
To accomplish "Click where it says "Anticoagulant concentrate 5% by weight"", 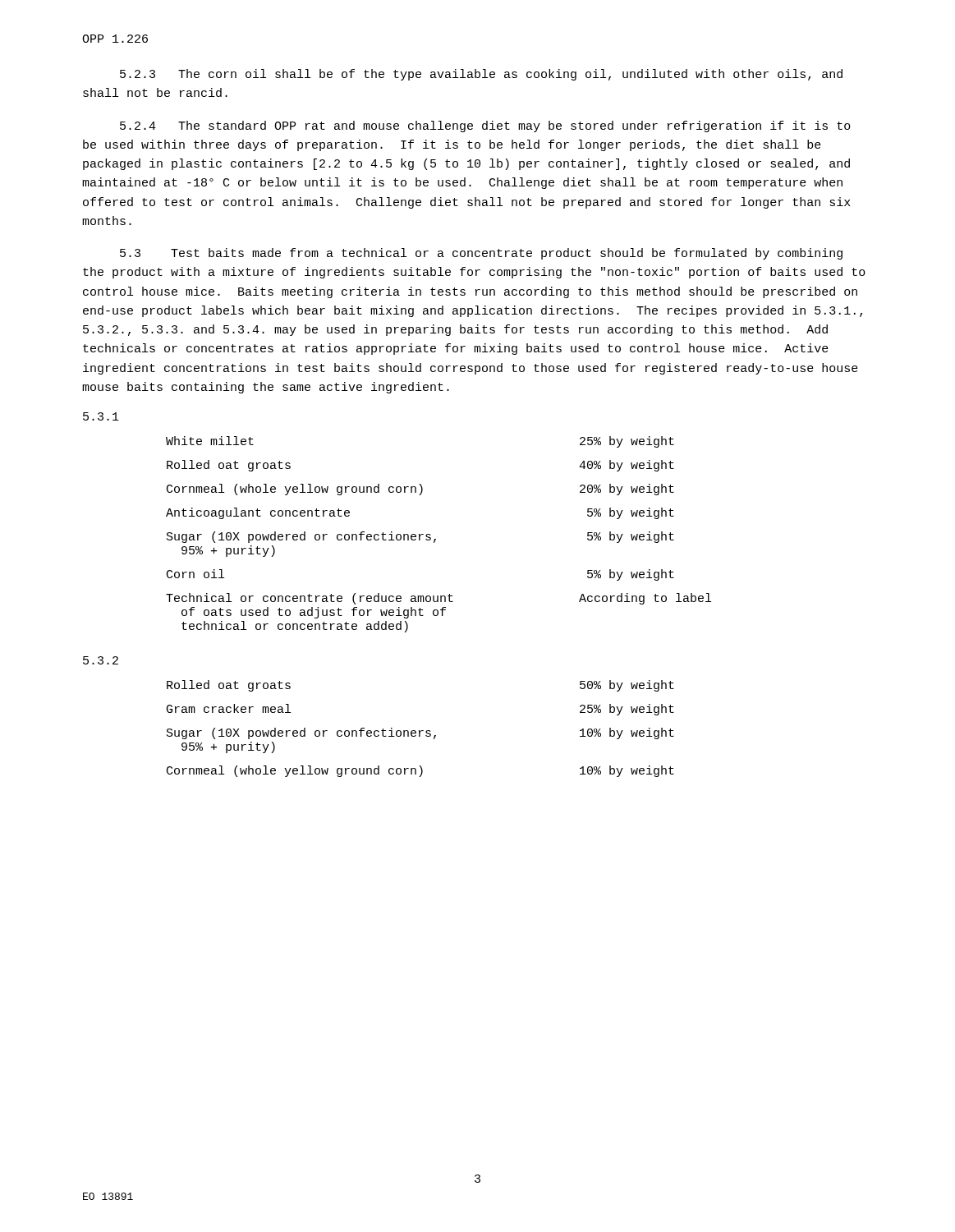I will click(x=257, y=513).
